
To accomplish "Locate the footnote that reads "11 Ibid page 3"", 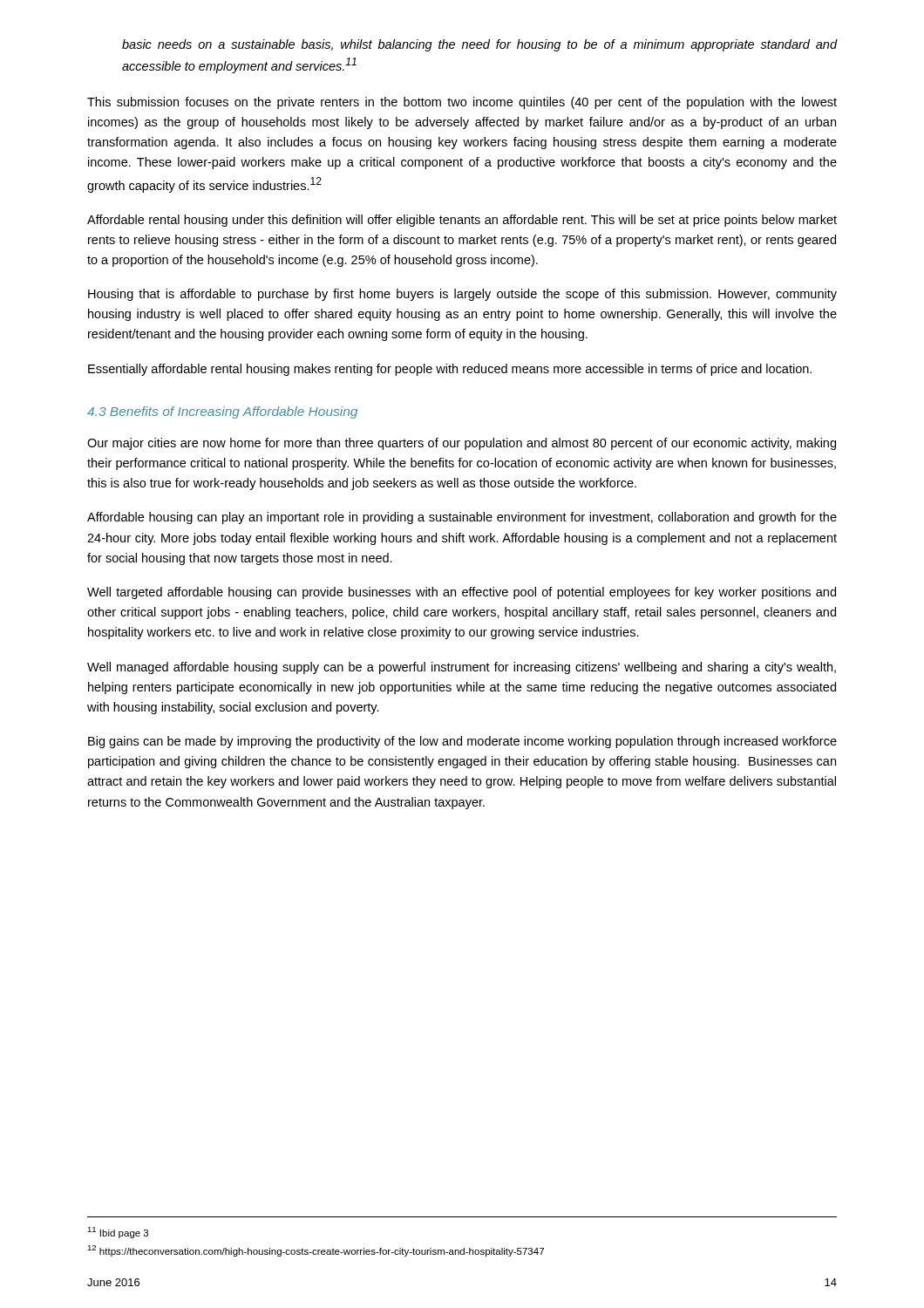I will click(118, 1231).
